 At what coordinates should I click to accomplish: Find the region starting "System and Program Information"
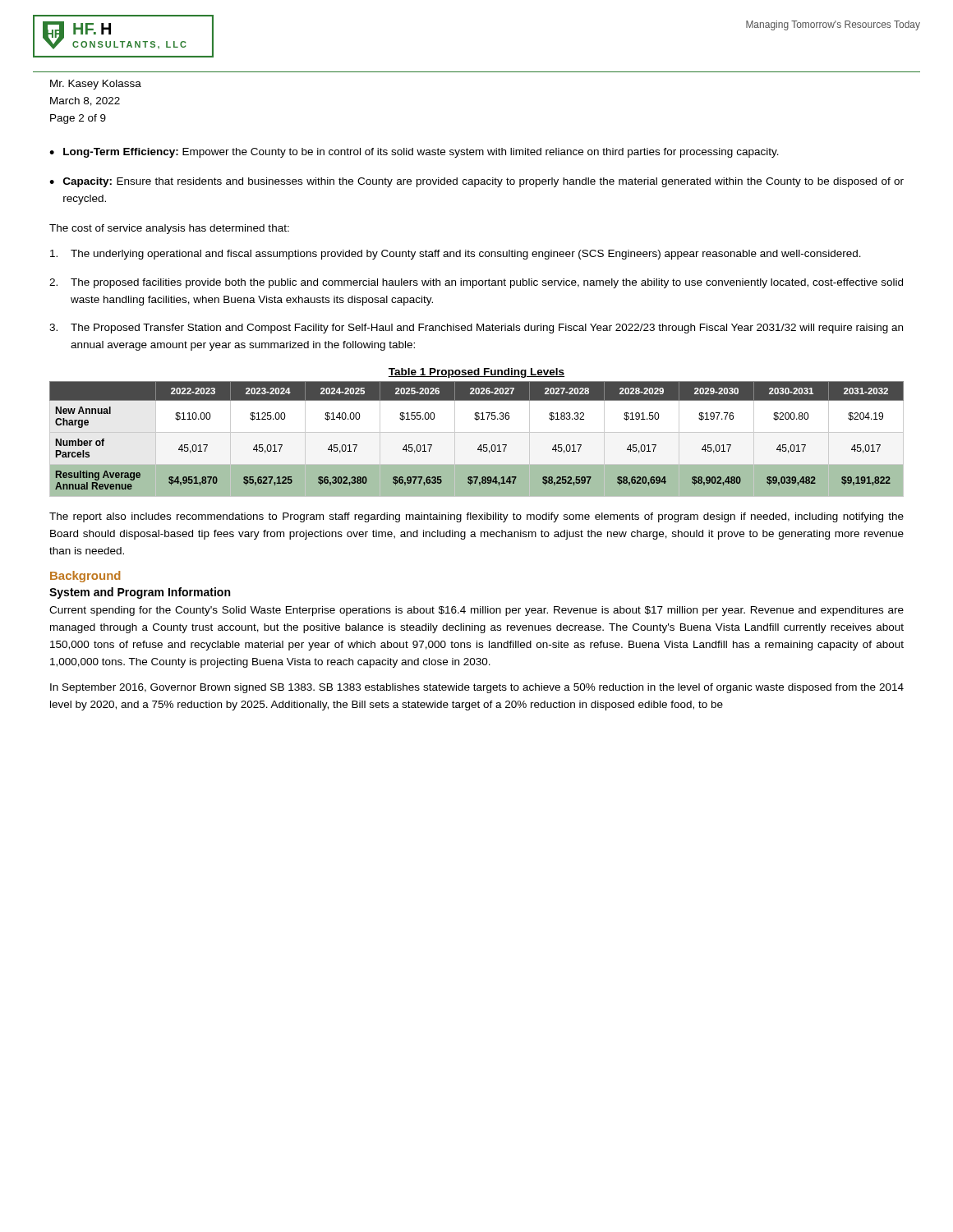pyautogui.click(x=140, y=592)
